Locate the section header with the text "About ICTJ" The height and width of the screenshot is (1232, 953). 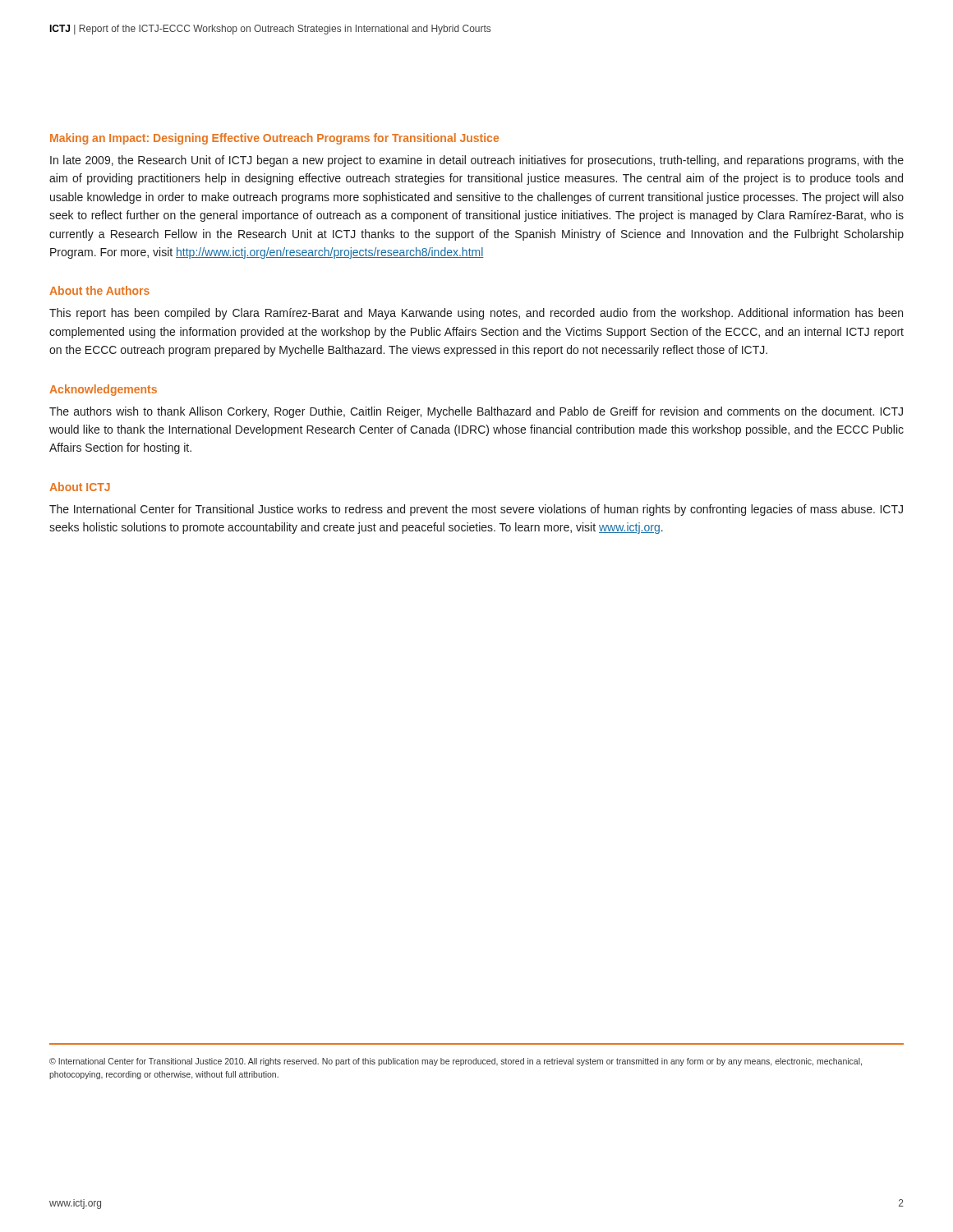[80, 487]
